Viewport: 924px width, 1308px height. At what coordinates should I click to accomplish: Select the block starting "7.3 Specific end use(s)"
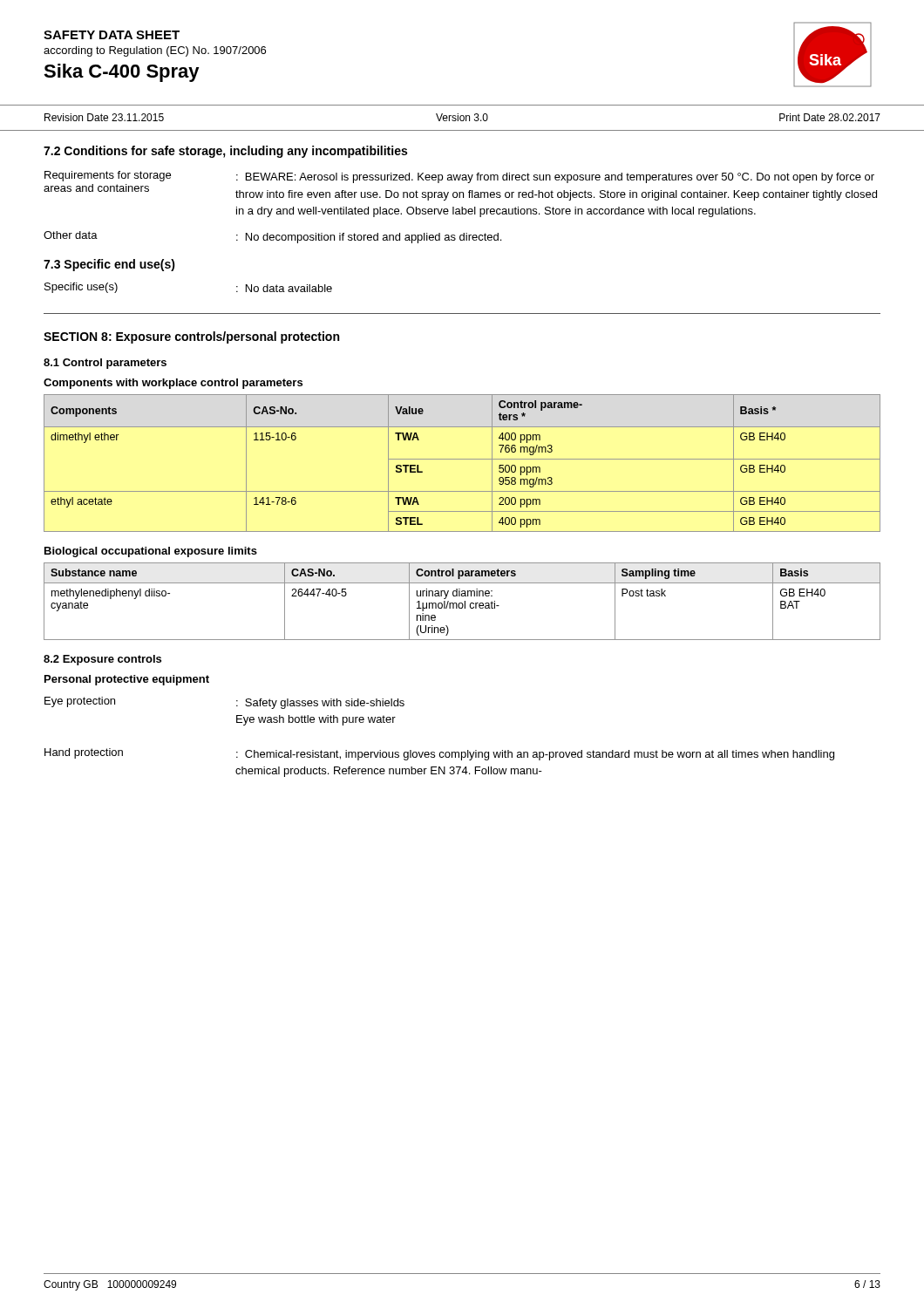pyautogui.click(x=109, y=264)
